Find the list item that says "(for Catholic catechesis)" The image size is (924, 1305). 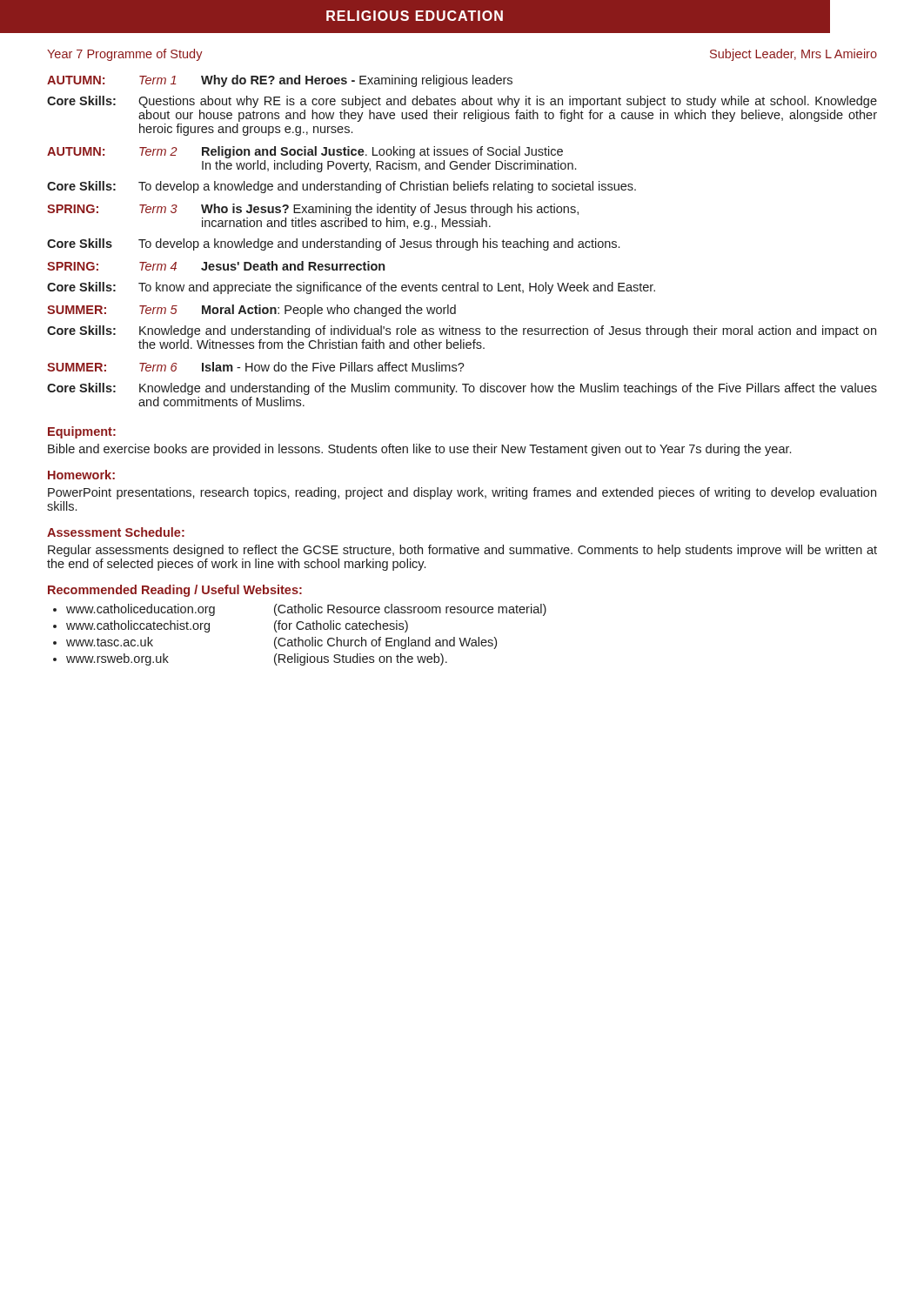click(x=341, y=626)
